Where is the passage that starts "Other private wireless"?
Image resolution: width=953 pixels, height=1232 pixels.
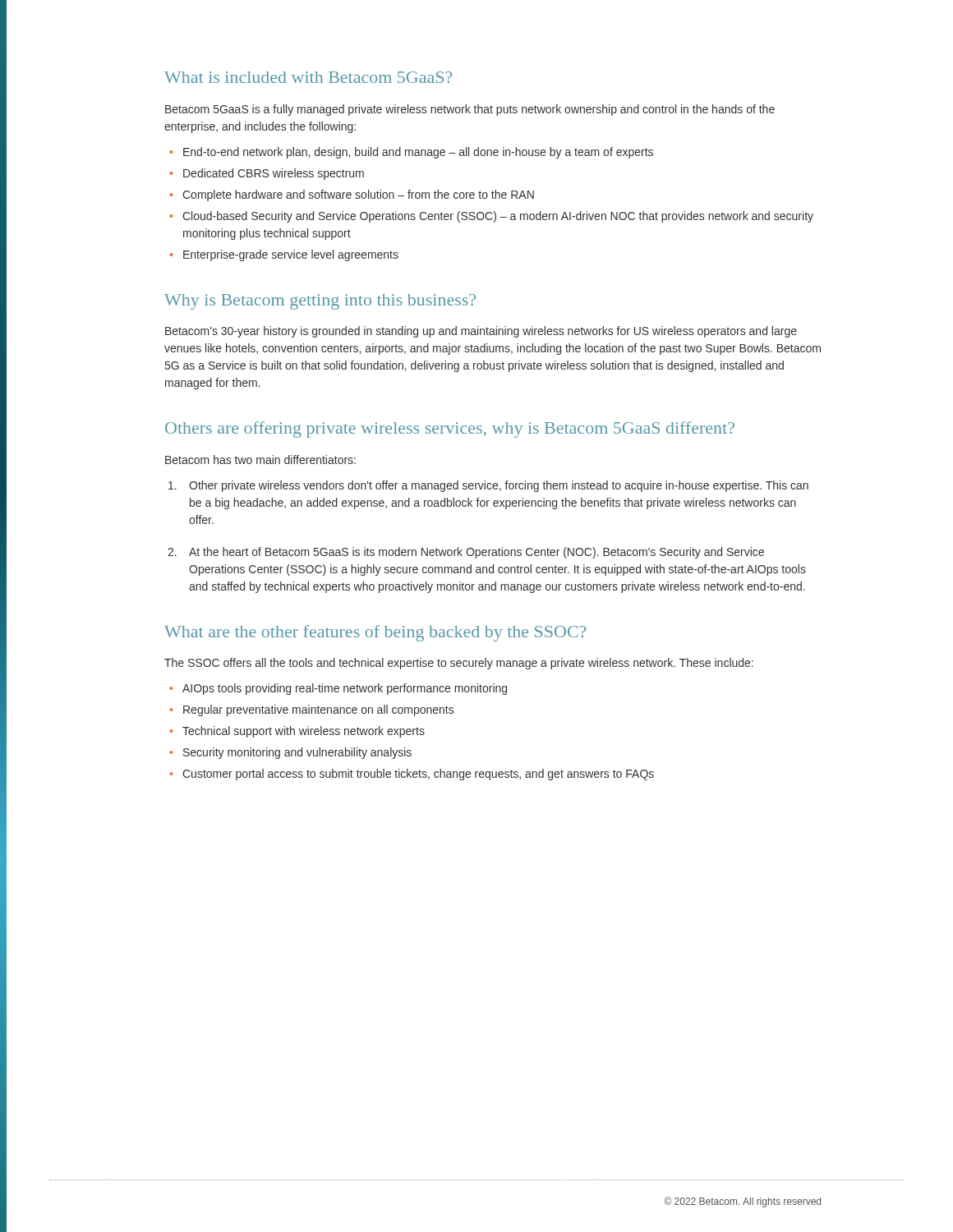tap(493, 503)
